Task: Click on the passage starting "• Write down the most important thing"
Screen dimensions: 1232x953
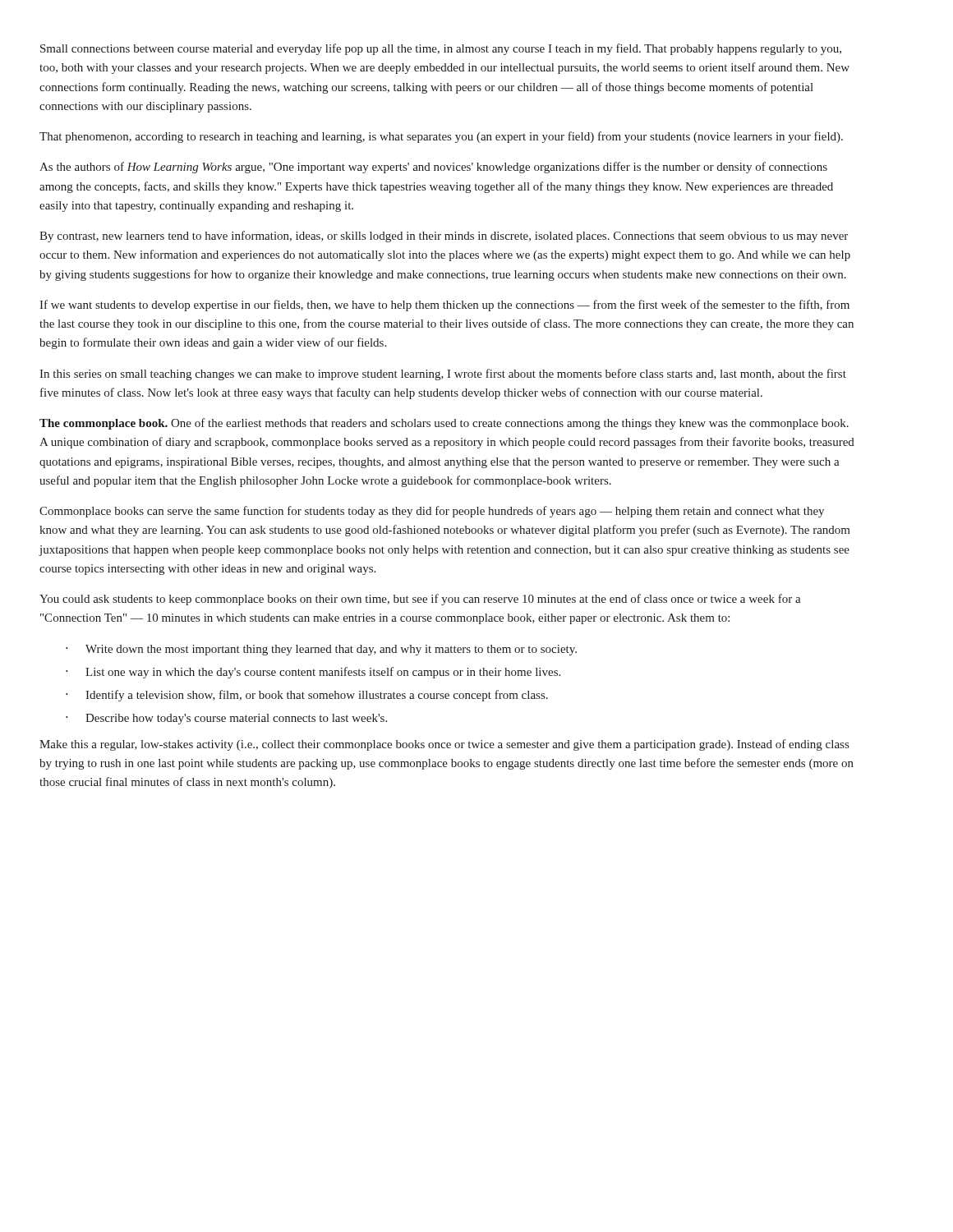Action: point(322,649)
